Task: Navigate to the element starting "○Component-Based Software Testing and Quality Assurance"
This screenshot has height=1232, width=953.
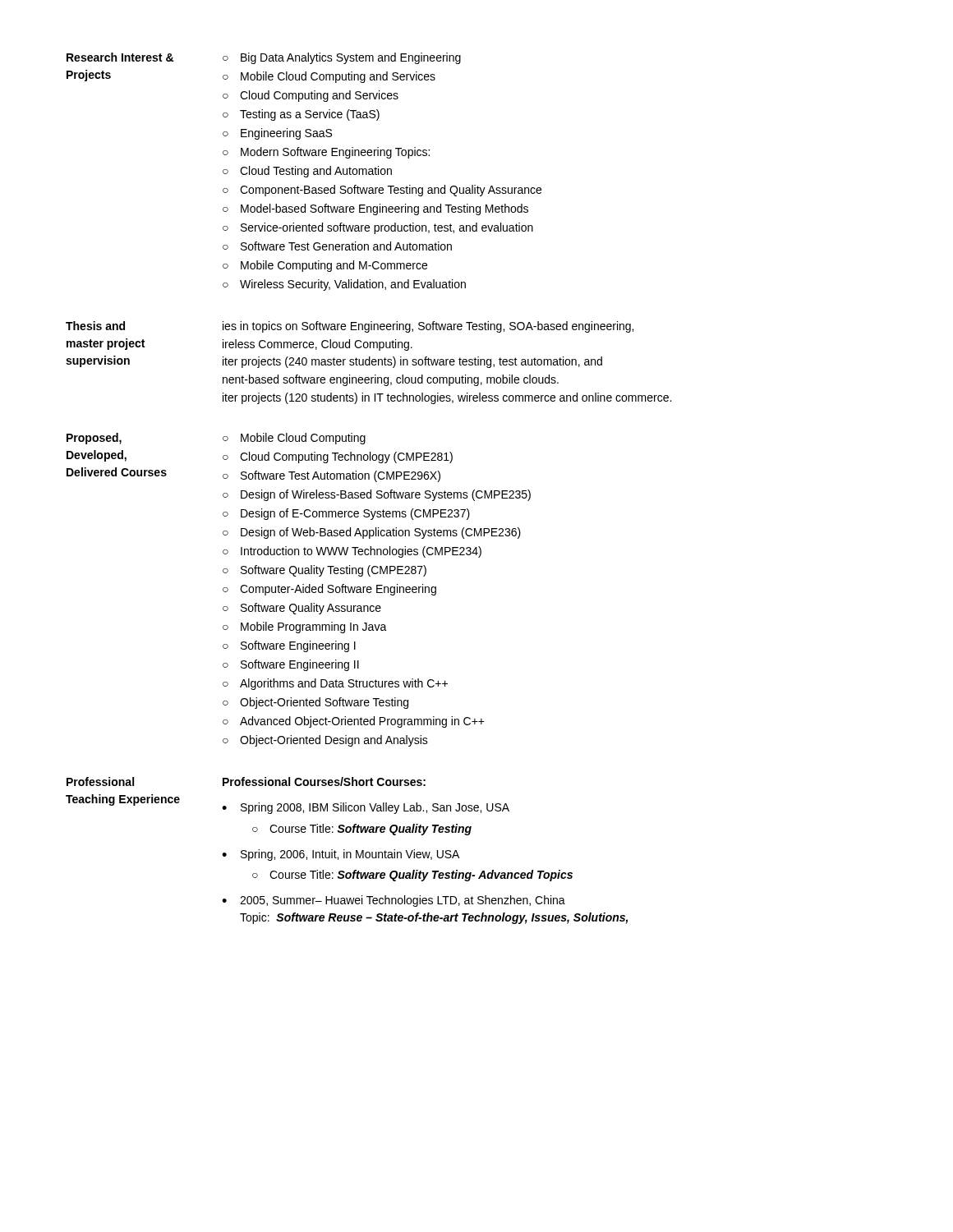Action: [382, 190]
